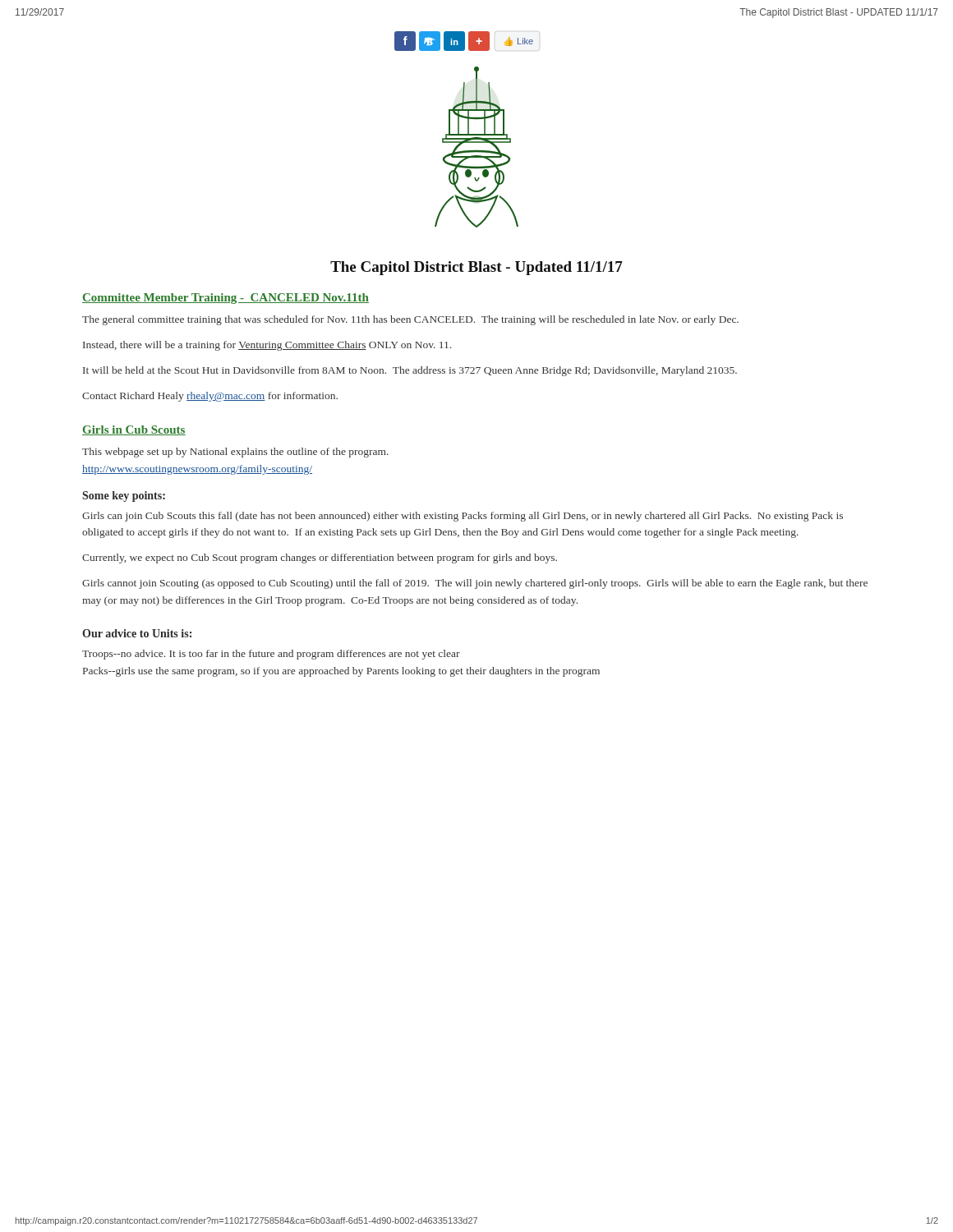This screenshot has height=1232, width=953.
Task: Locate the section header that opens with "Our advice to"
Action: (137, 634)
